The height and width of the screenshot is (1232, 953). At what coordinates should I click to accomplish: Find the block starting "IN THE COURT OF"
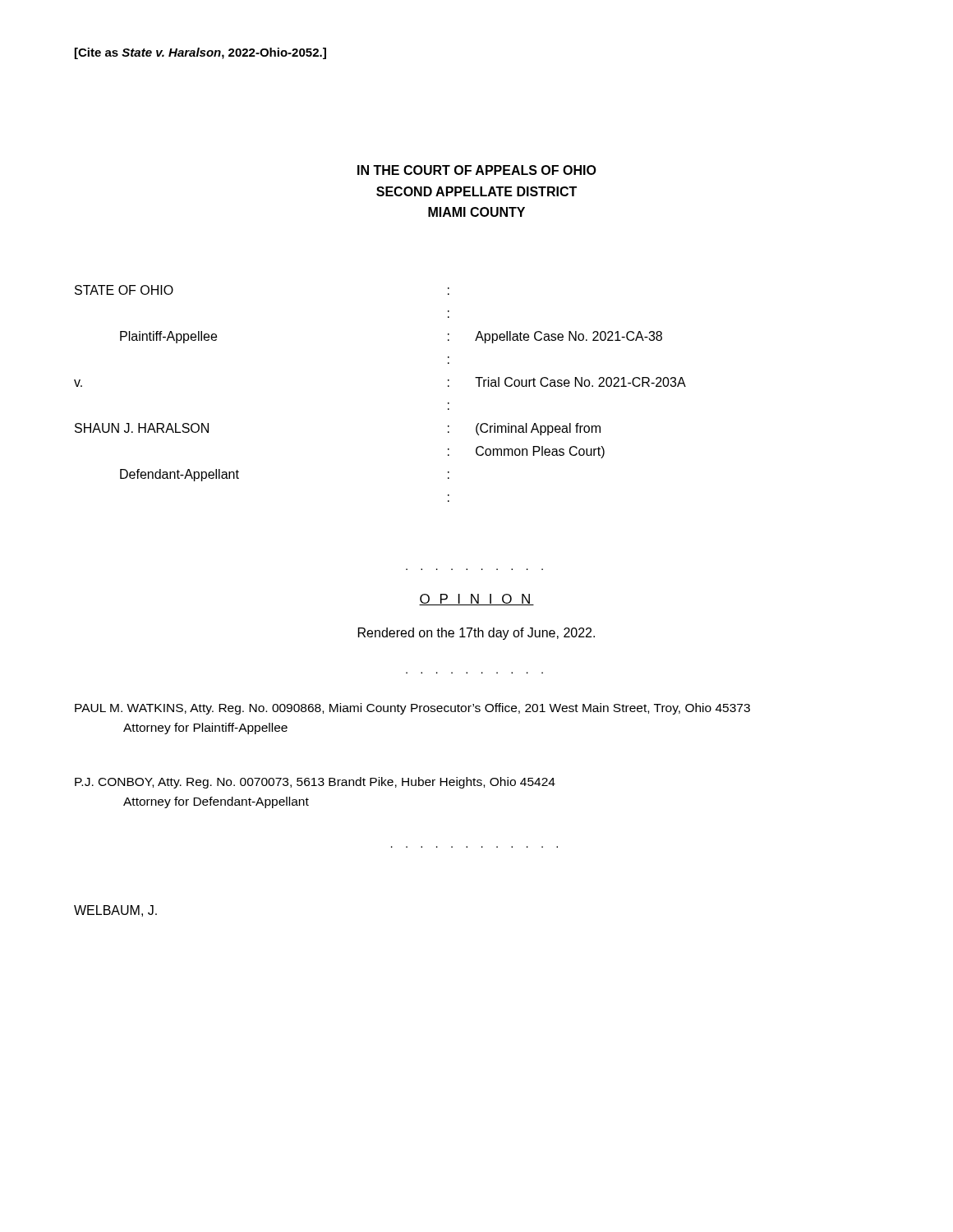click(x=476, y=191)
